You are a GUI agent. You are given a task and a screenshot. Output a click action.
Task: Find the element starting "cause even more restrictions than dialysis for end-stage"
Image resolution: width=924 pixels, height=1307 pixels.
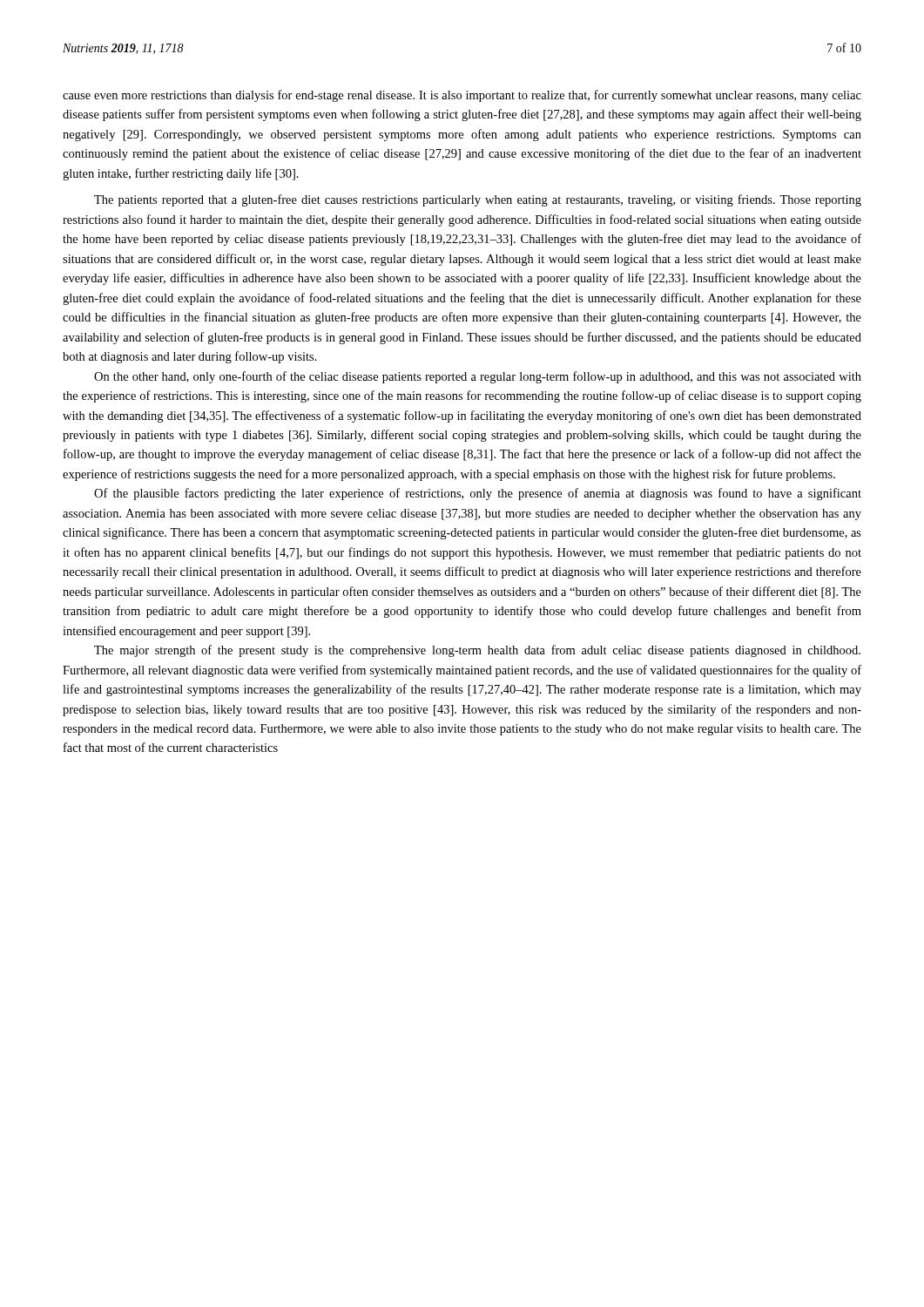pyautogui.click(x=462, y=134)
